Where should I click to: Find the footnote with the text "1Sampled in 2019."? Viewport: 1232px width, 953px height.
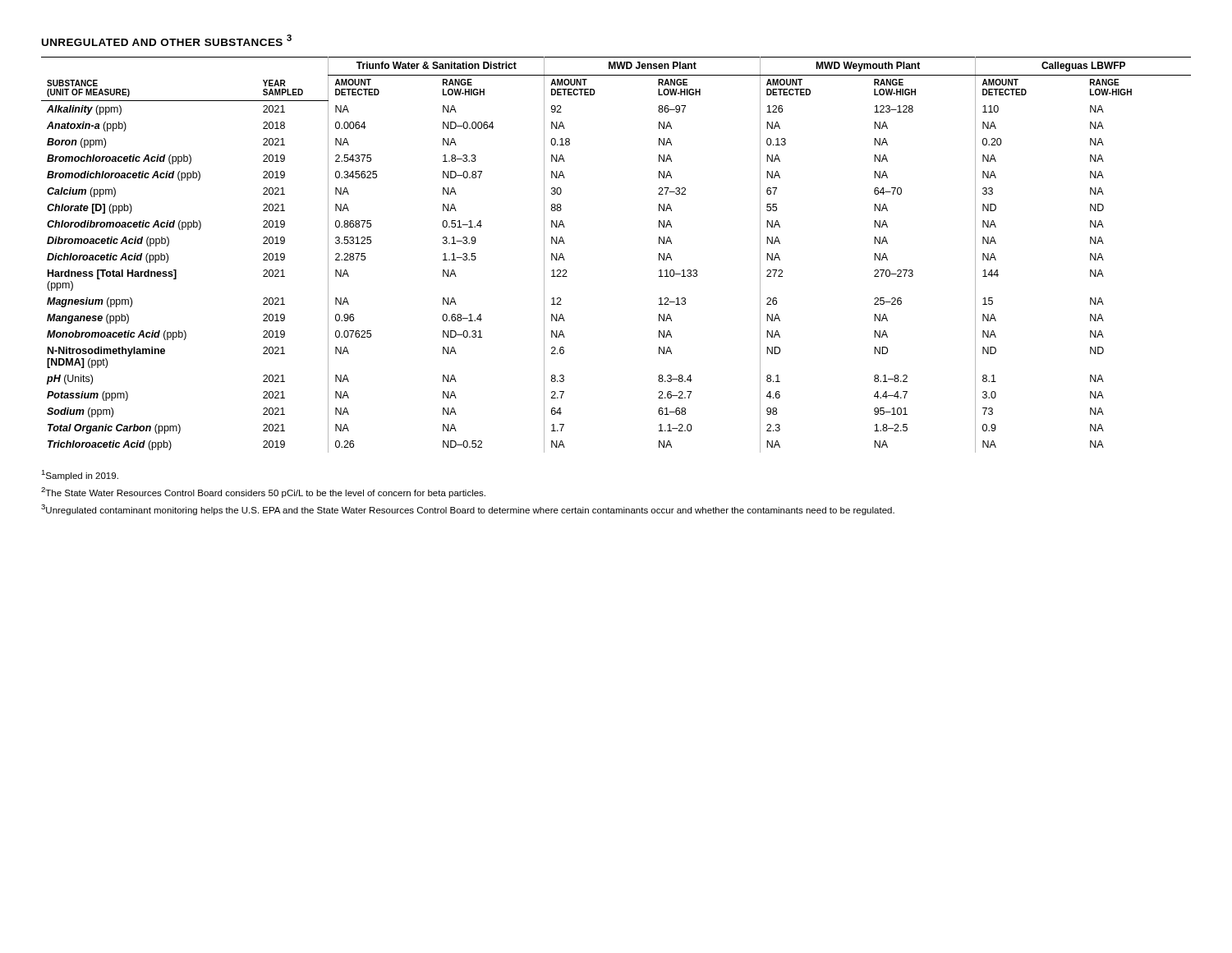click(80, 474)
